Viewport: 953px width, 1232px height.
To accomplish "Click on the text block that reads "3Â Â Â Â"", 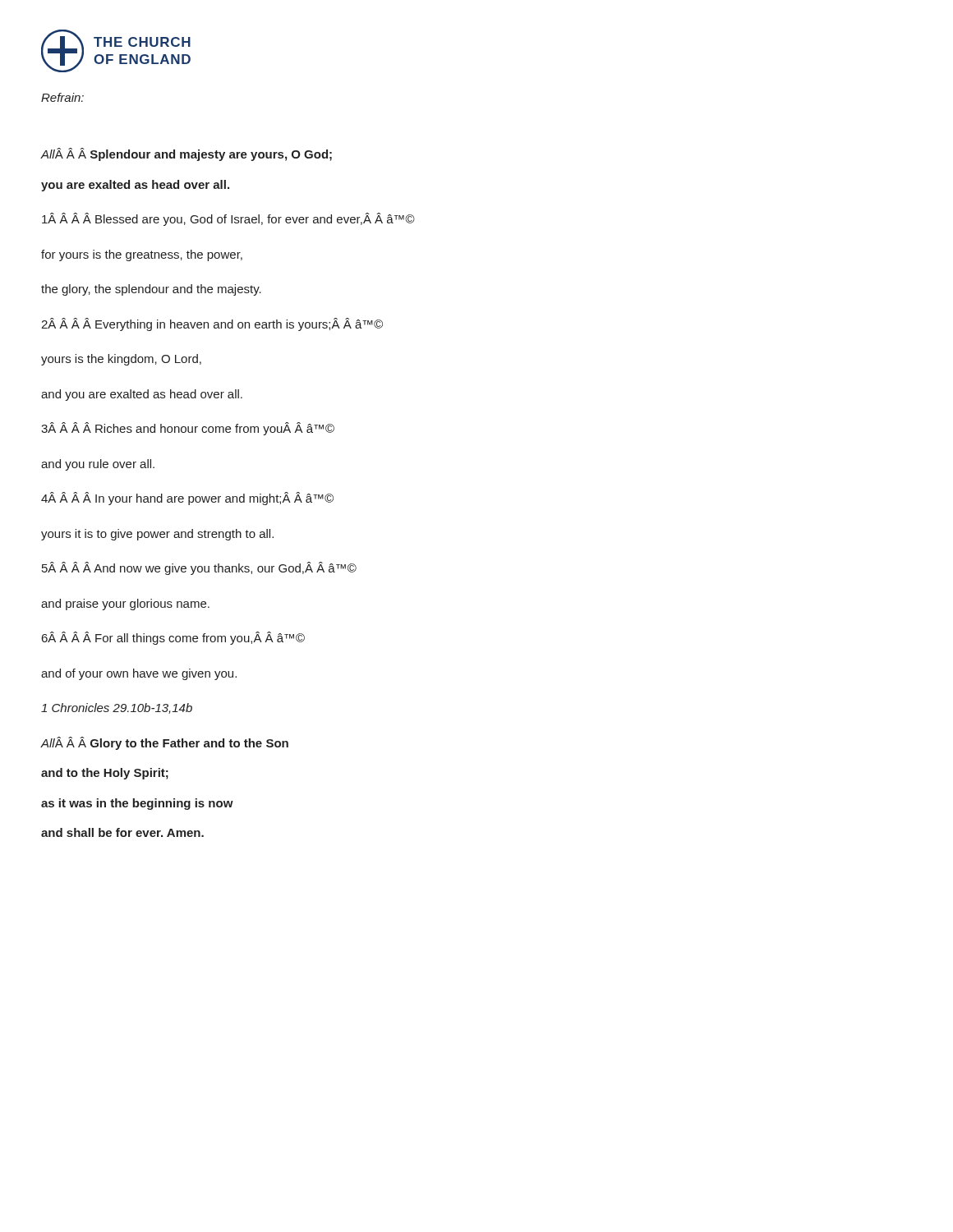I will click(188, 428).
